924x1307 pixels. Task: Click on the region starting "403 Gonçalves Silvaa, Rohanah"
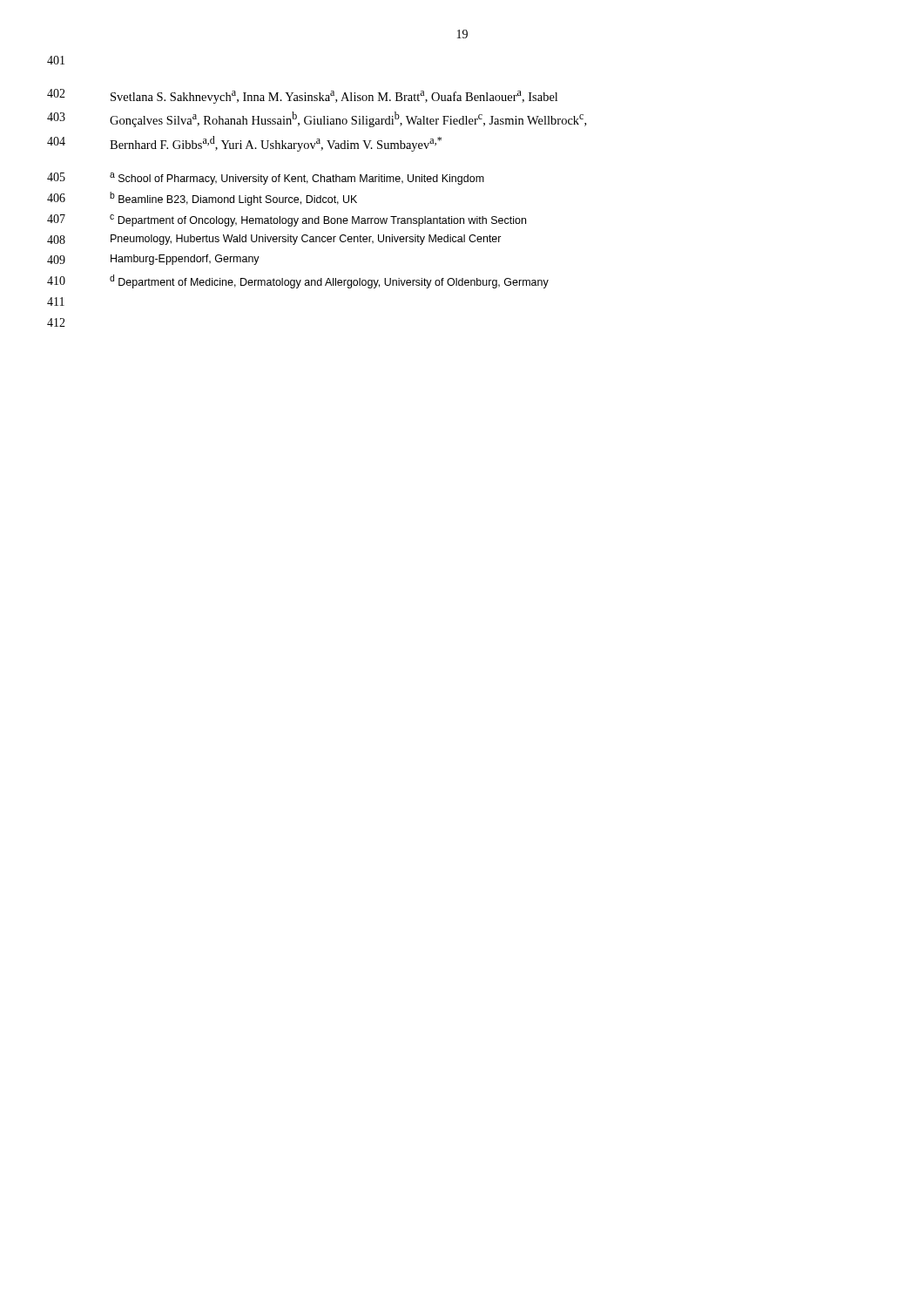click(462, 119)
